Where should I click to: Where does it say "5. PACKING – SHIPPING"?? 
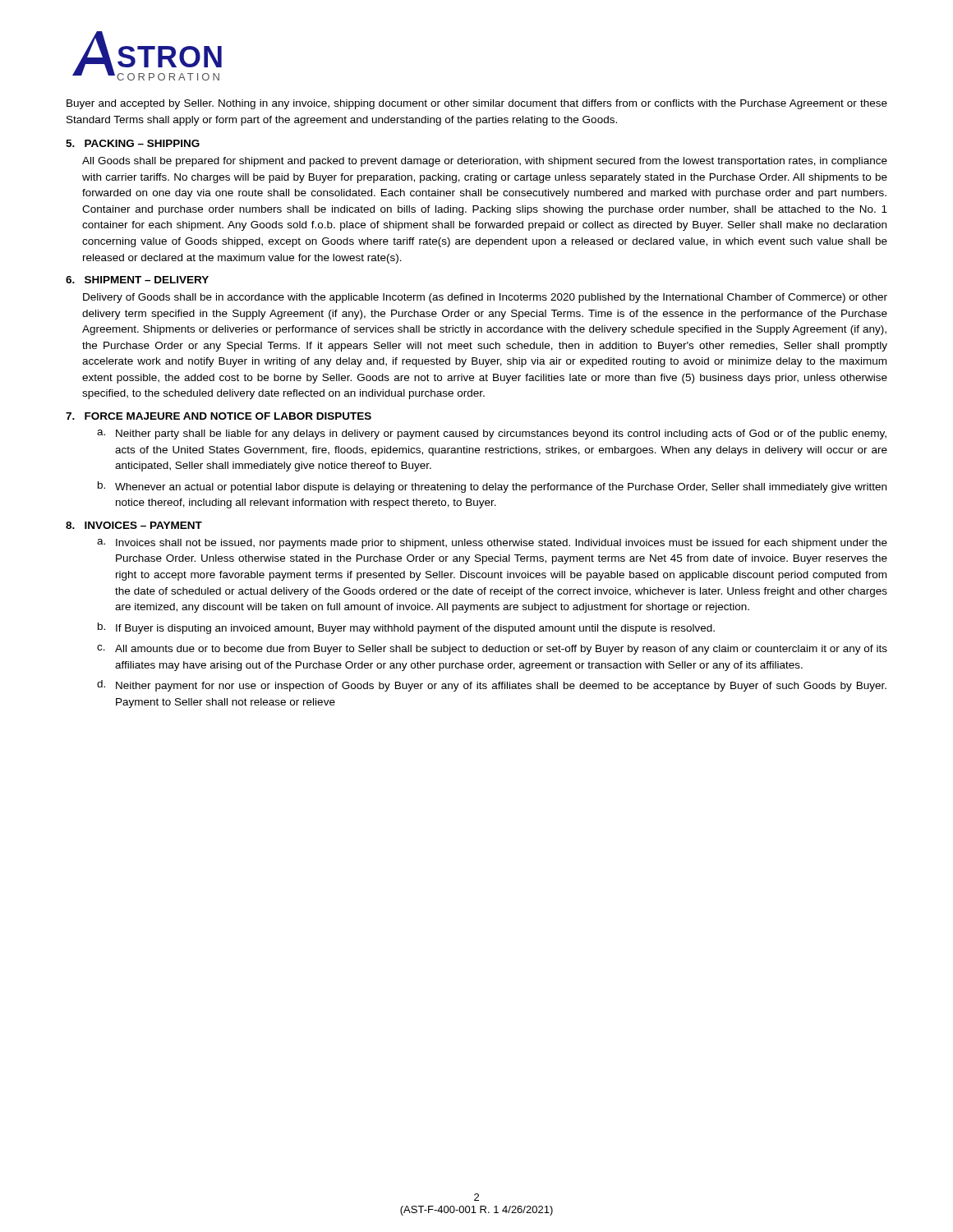[x=133, y=143]
